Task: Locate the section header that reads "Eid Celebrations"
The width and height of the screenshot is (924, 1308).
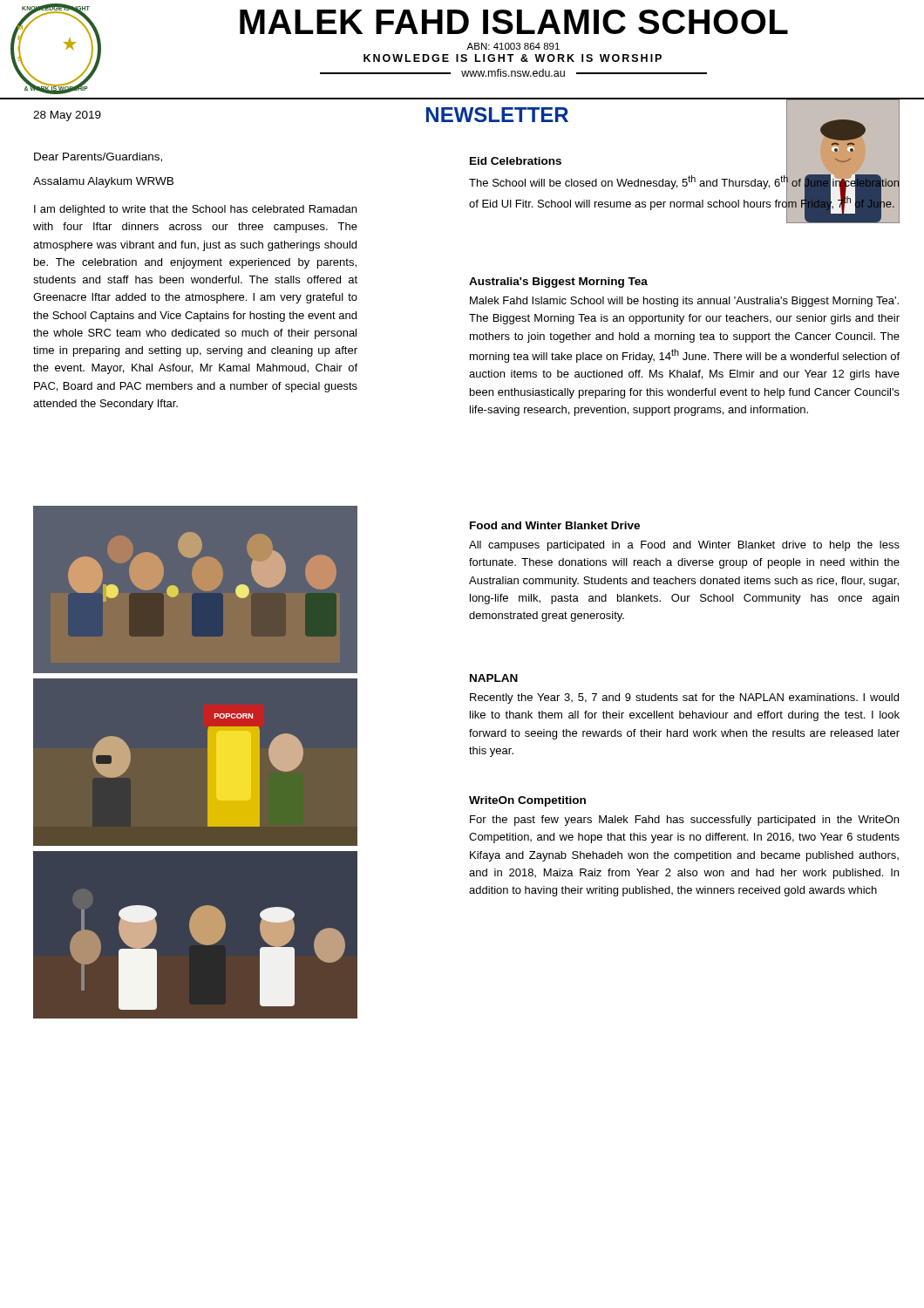Action: tap(515, 161)
